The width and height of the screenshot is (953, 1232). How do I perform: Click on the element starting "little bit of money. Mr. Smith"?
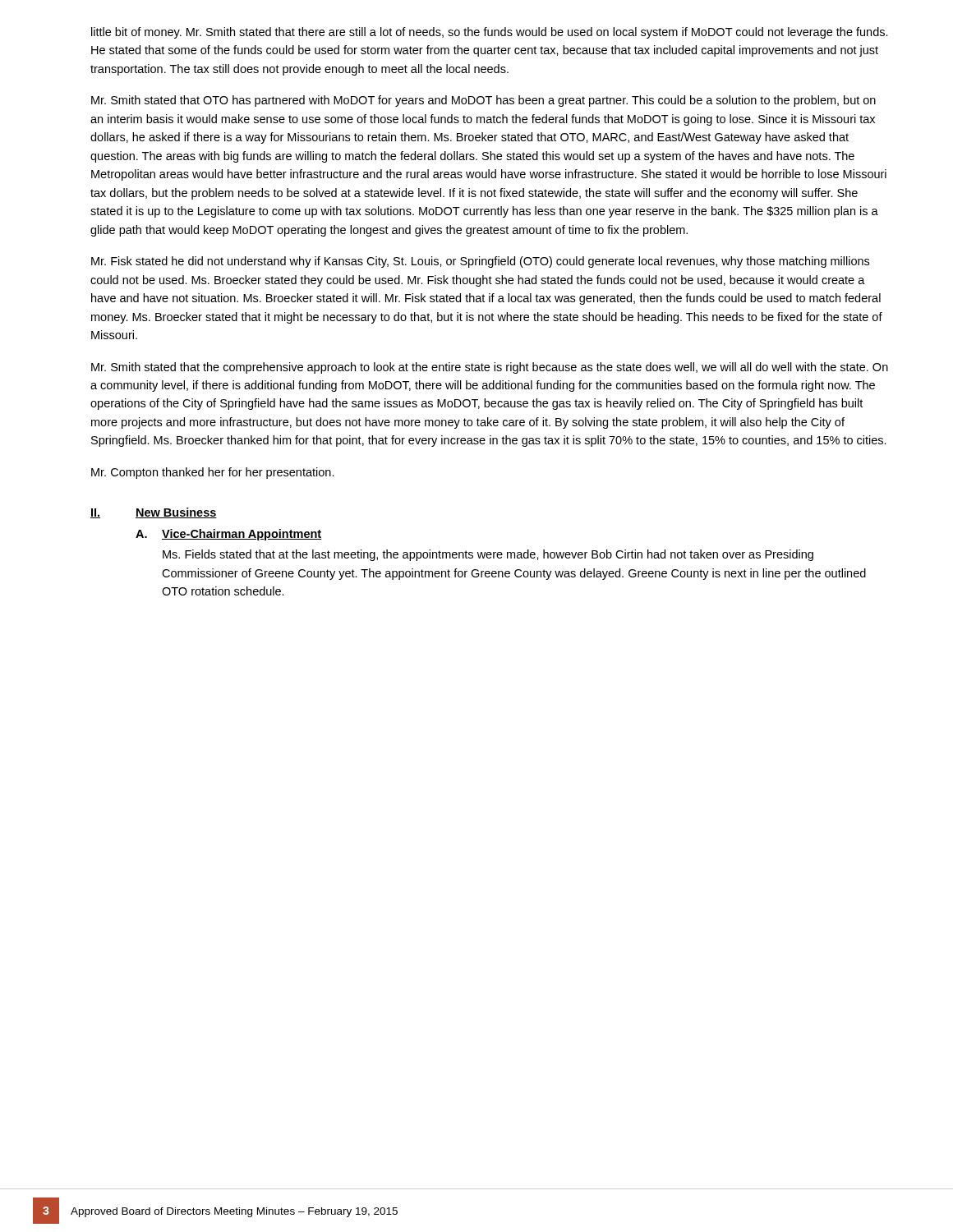(x=489, y=51)
